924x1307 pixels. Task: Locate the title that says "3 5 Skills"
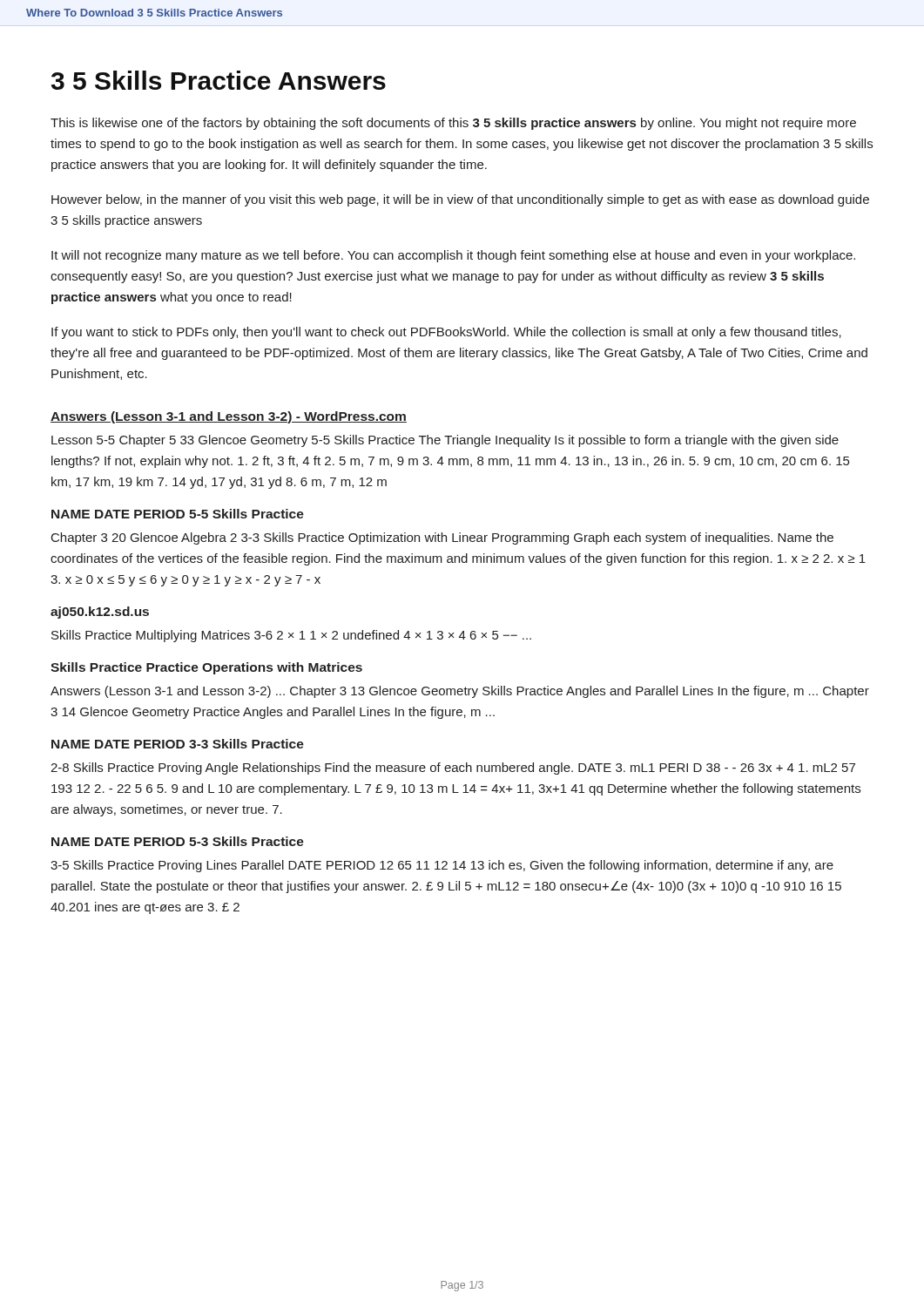click(219, 80)
